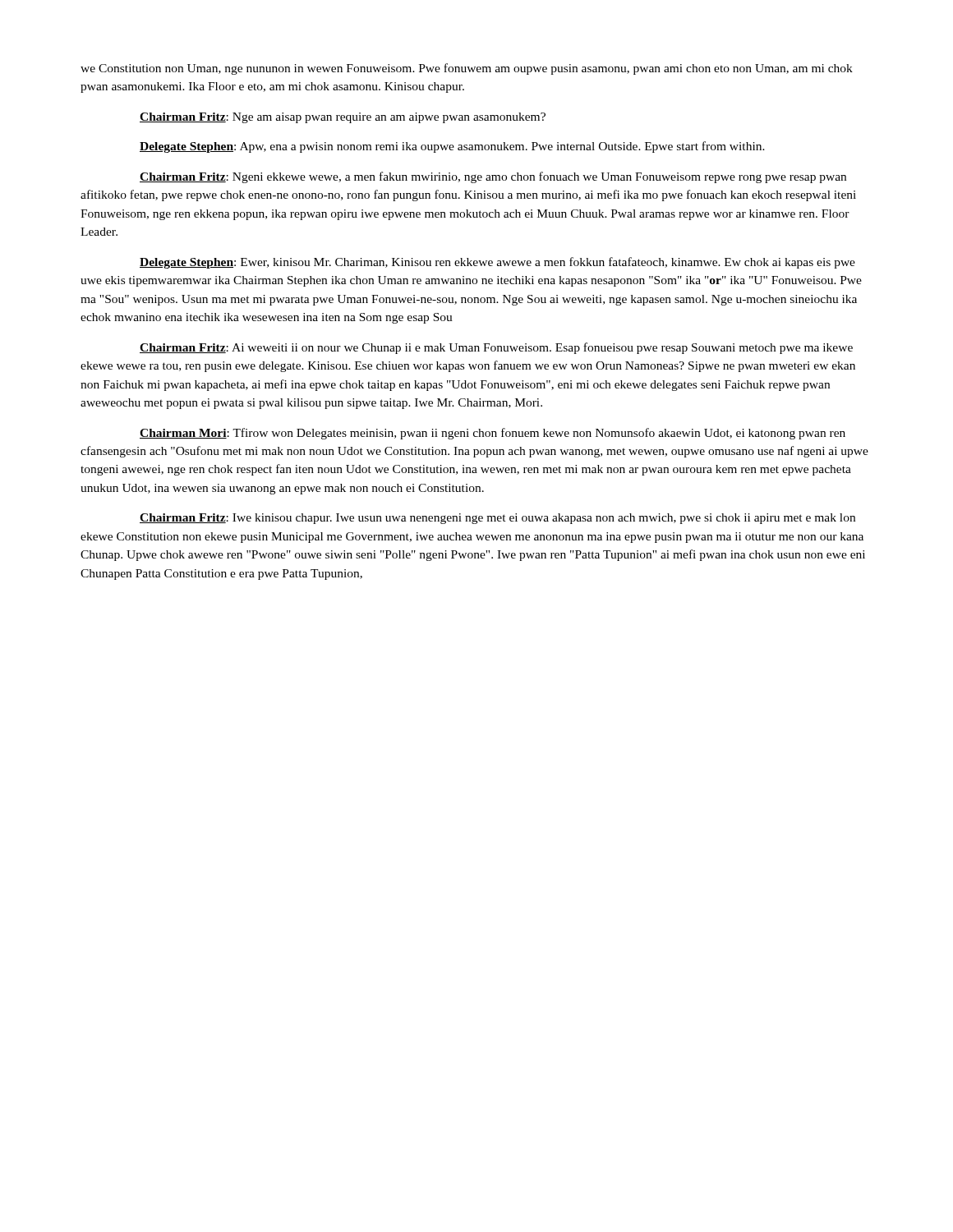Select the text block that says "Chairman Fritz: Nge am aisap pwan require an"
Image resolution: width=953 pixels, height=1232 pixels.
[343, 116]
